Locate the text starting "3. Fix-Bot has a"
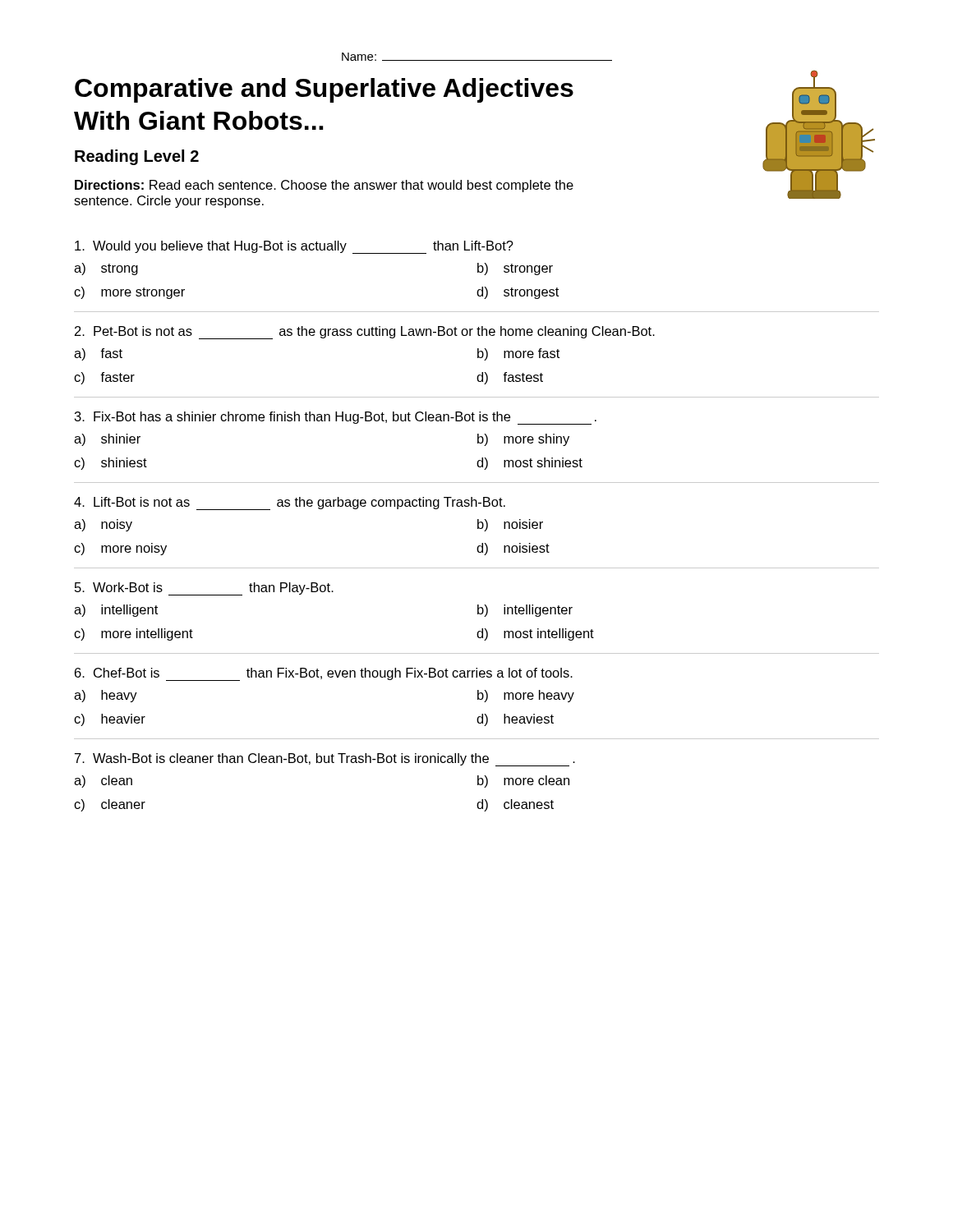Image resolution: width=953 pixels, height=1232 pixels. point(476,441)
